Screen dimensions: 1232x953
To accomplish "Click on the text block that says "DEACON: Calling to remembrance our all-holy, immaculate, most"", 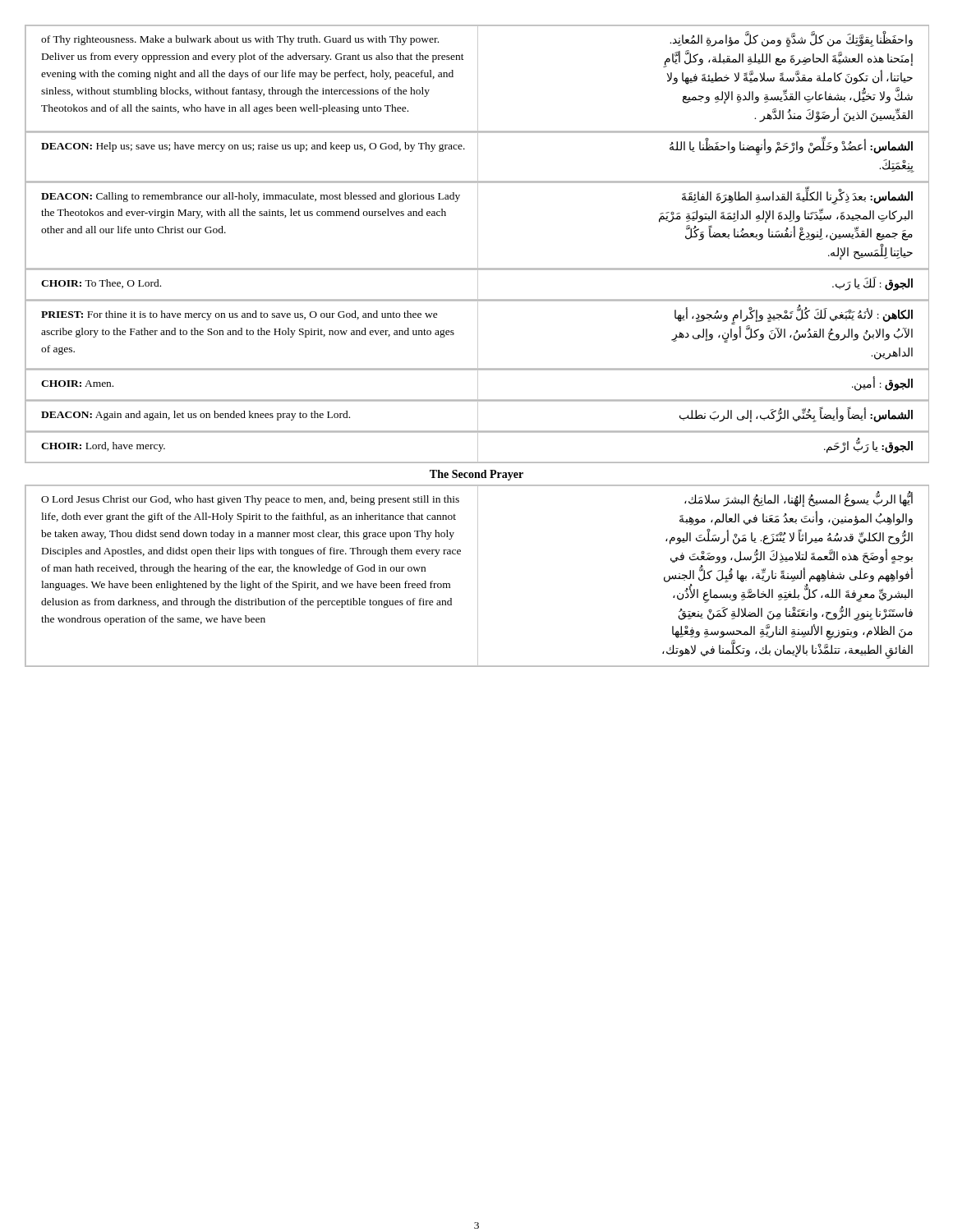I will pyautogui.click(x=477, y=225).
